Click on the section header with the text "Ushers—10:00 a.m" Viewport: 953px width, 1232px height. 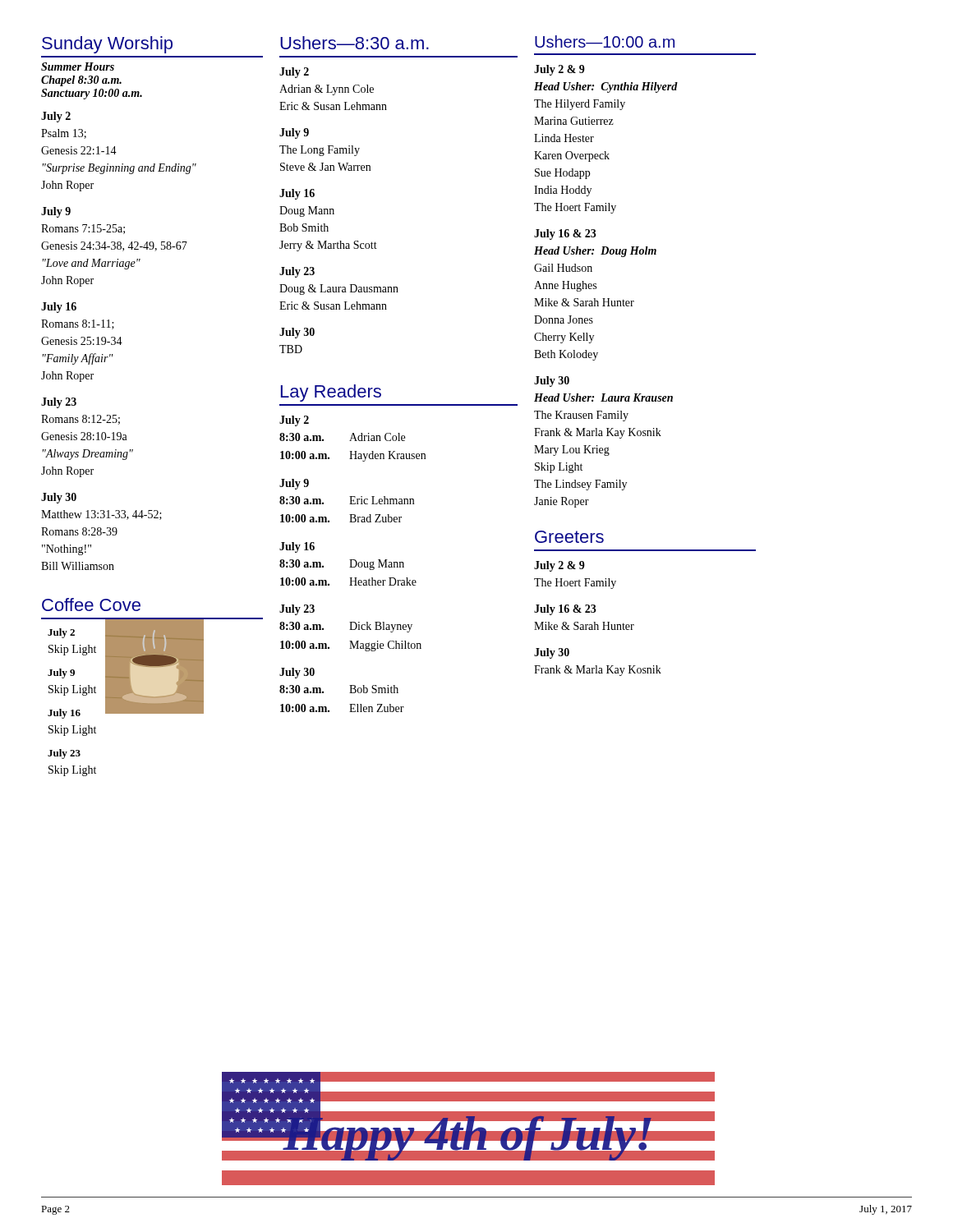point(645,44)
